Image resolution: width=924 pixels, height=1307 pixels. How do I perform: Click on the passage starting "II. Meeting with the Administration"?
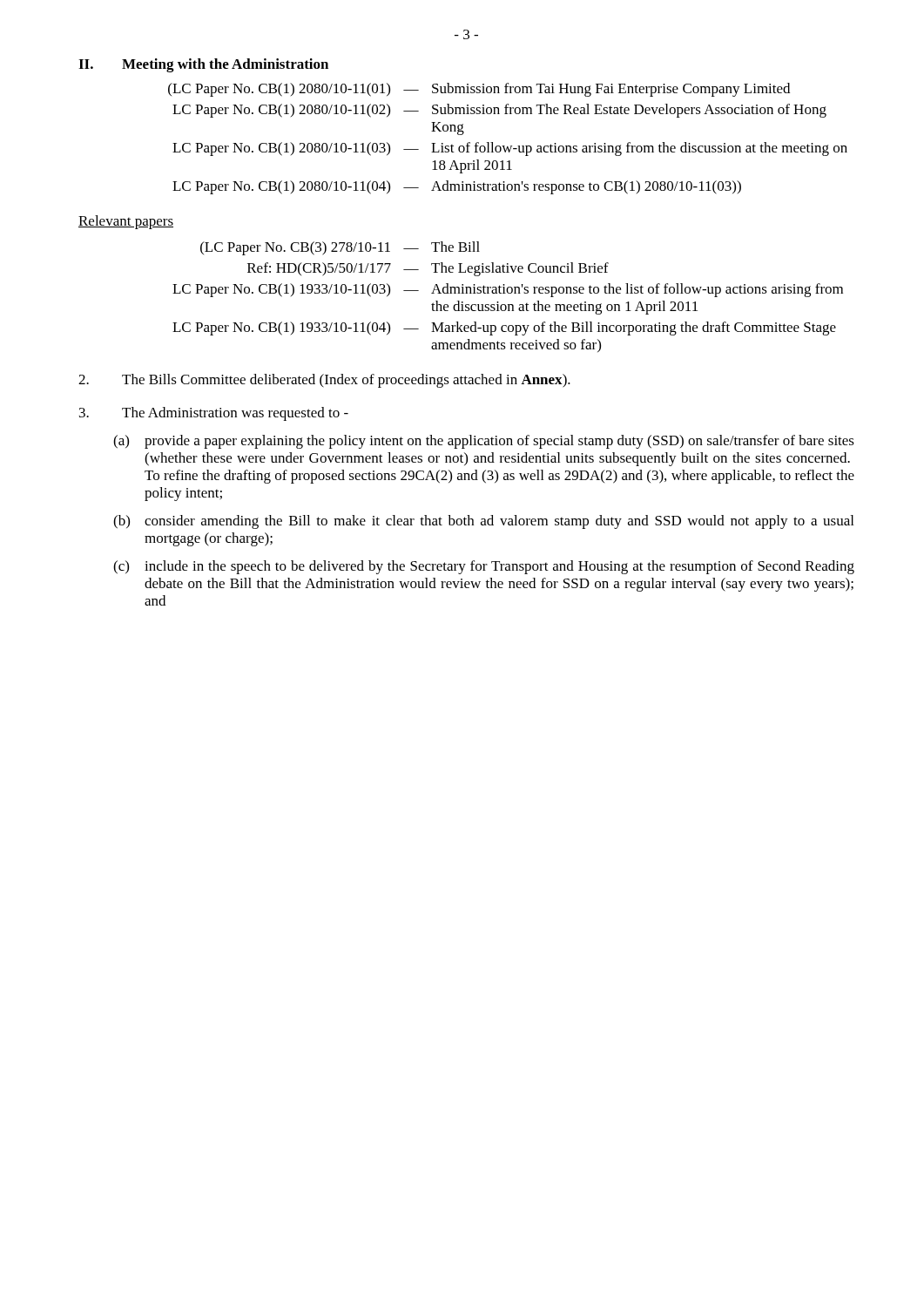coord(204,65)
